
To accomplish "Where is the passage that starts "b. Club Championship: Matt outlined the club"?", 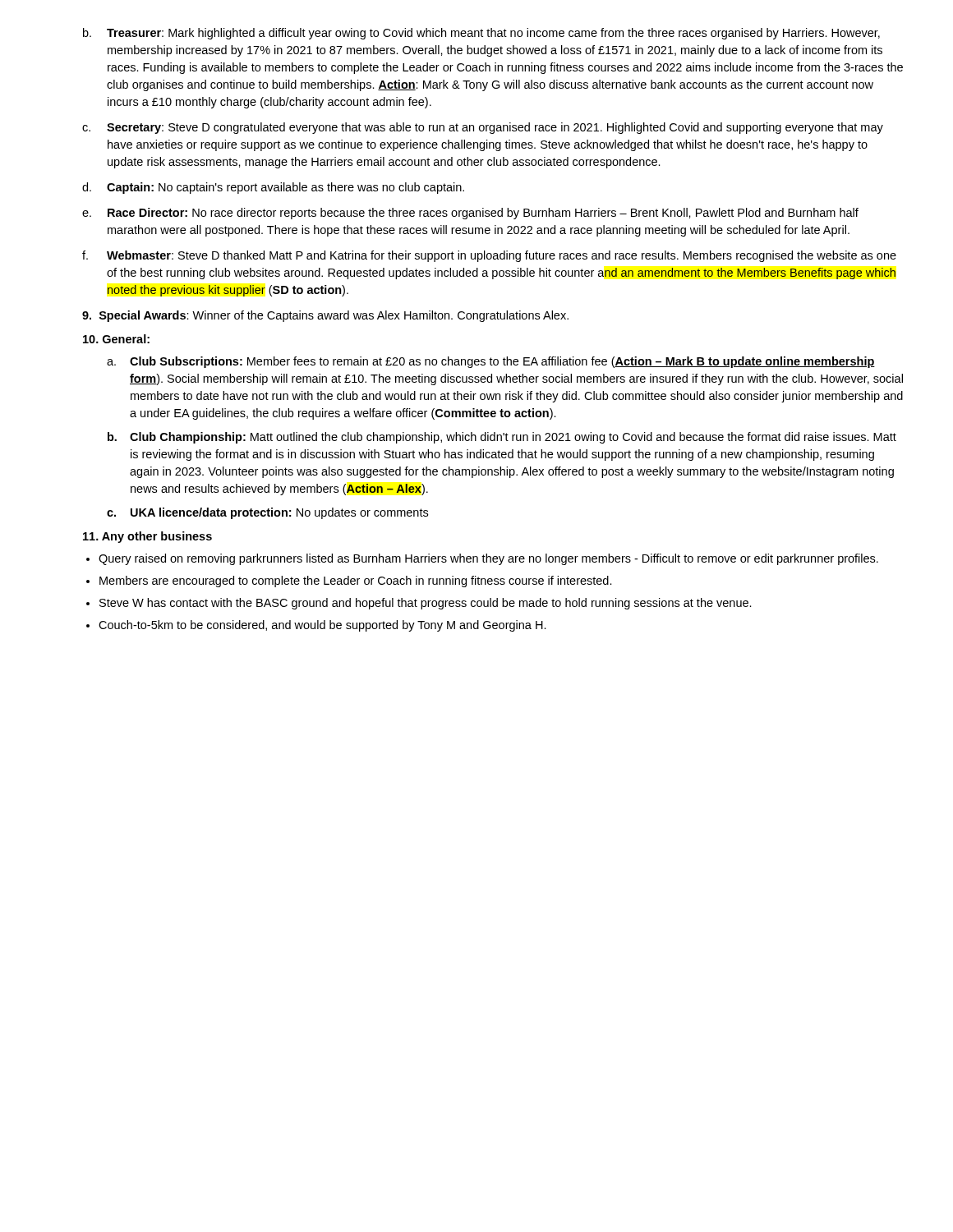I will click(x=505, y=463).
